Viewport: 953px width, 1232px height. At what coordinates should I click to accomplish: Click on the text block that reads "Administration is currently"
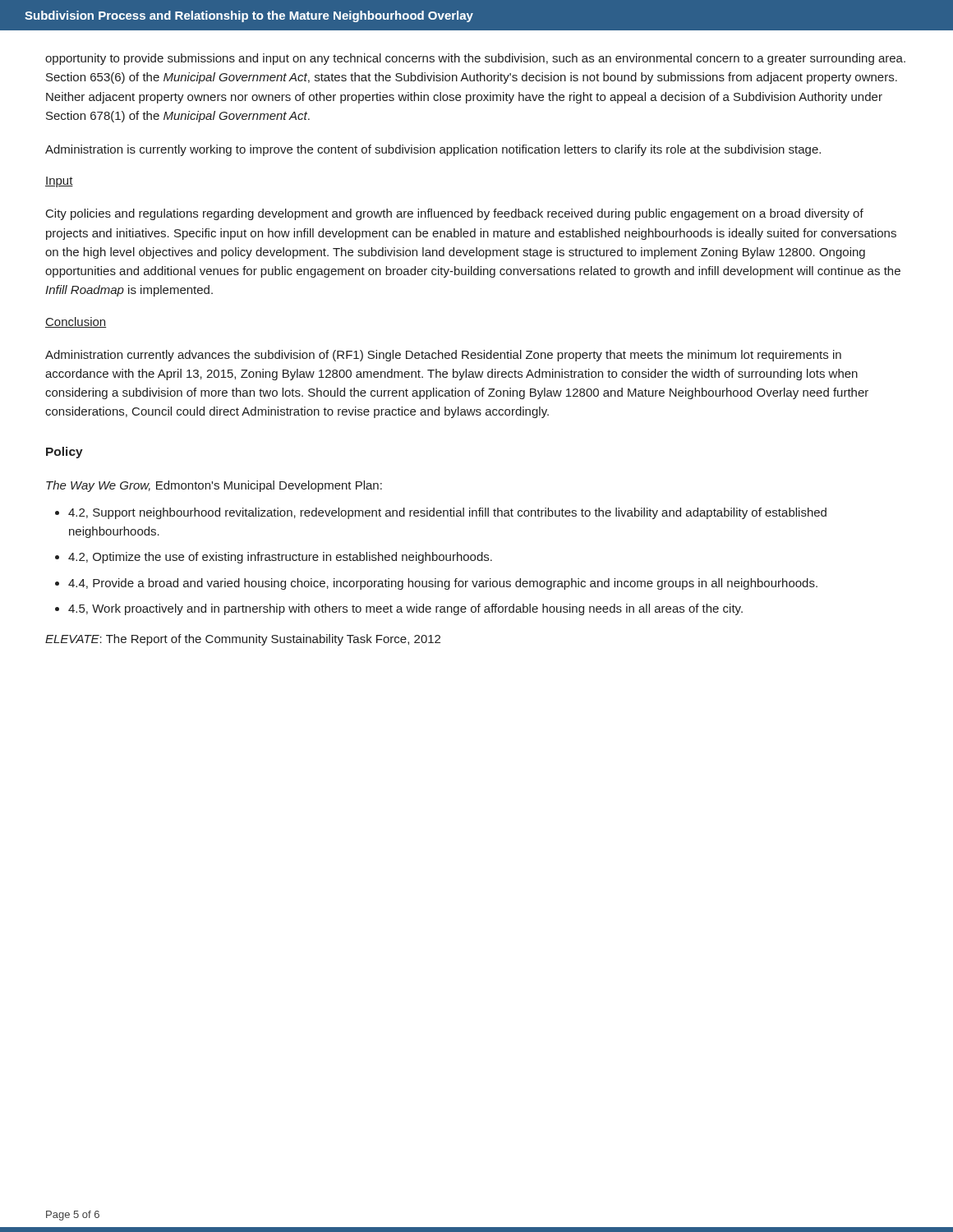pos(434,149)
